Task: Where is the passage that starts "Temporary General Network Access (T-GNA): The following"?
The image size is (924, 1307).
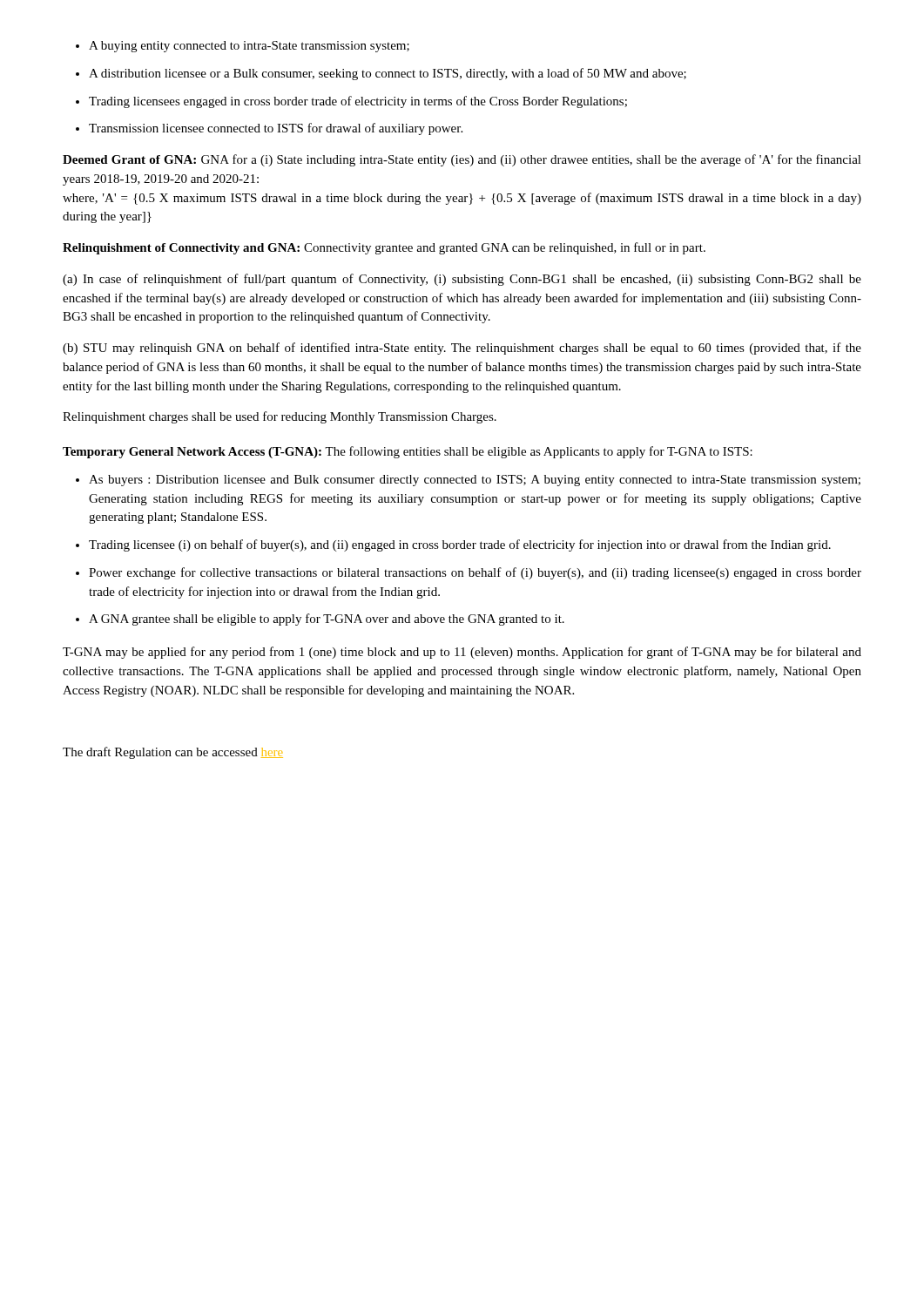Action: point(462,452)
